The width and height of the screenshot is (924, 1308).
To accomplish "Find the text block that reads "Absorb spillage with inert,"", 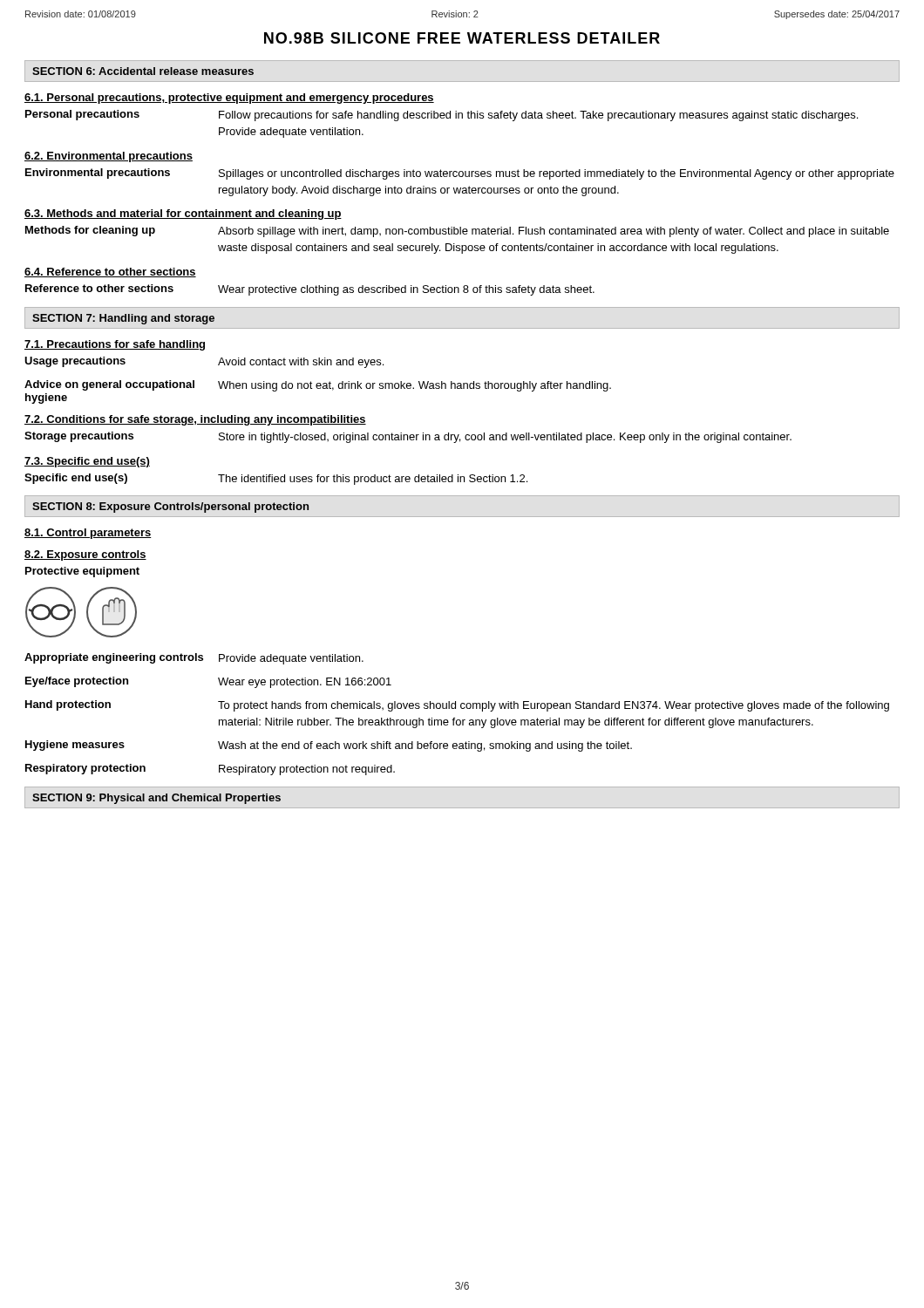I will (554, 239).
